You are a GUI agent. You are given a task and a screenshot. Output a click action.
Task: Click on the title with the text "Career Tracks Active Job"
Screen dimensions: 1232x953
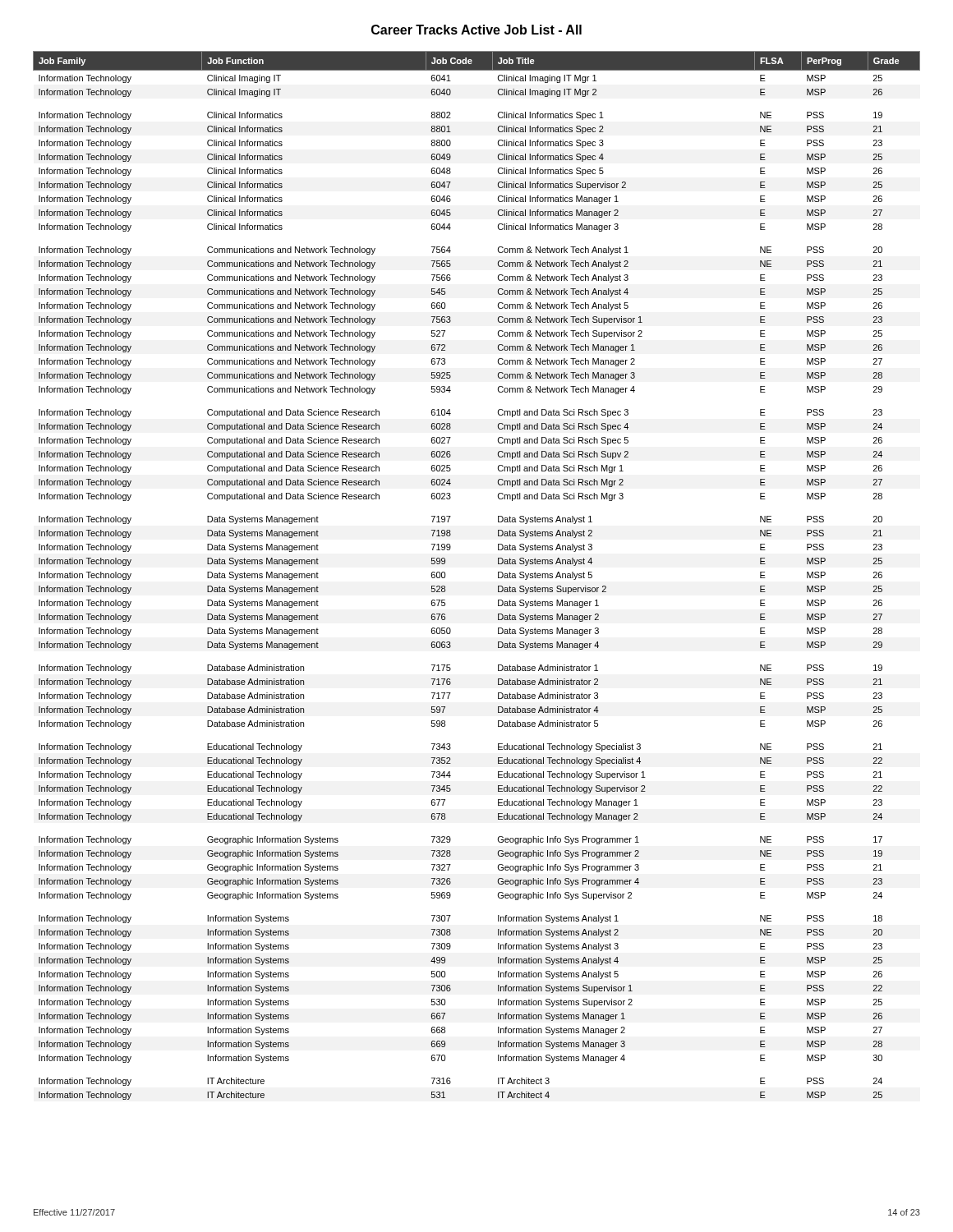click(476, 30)
